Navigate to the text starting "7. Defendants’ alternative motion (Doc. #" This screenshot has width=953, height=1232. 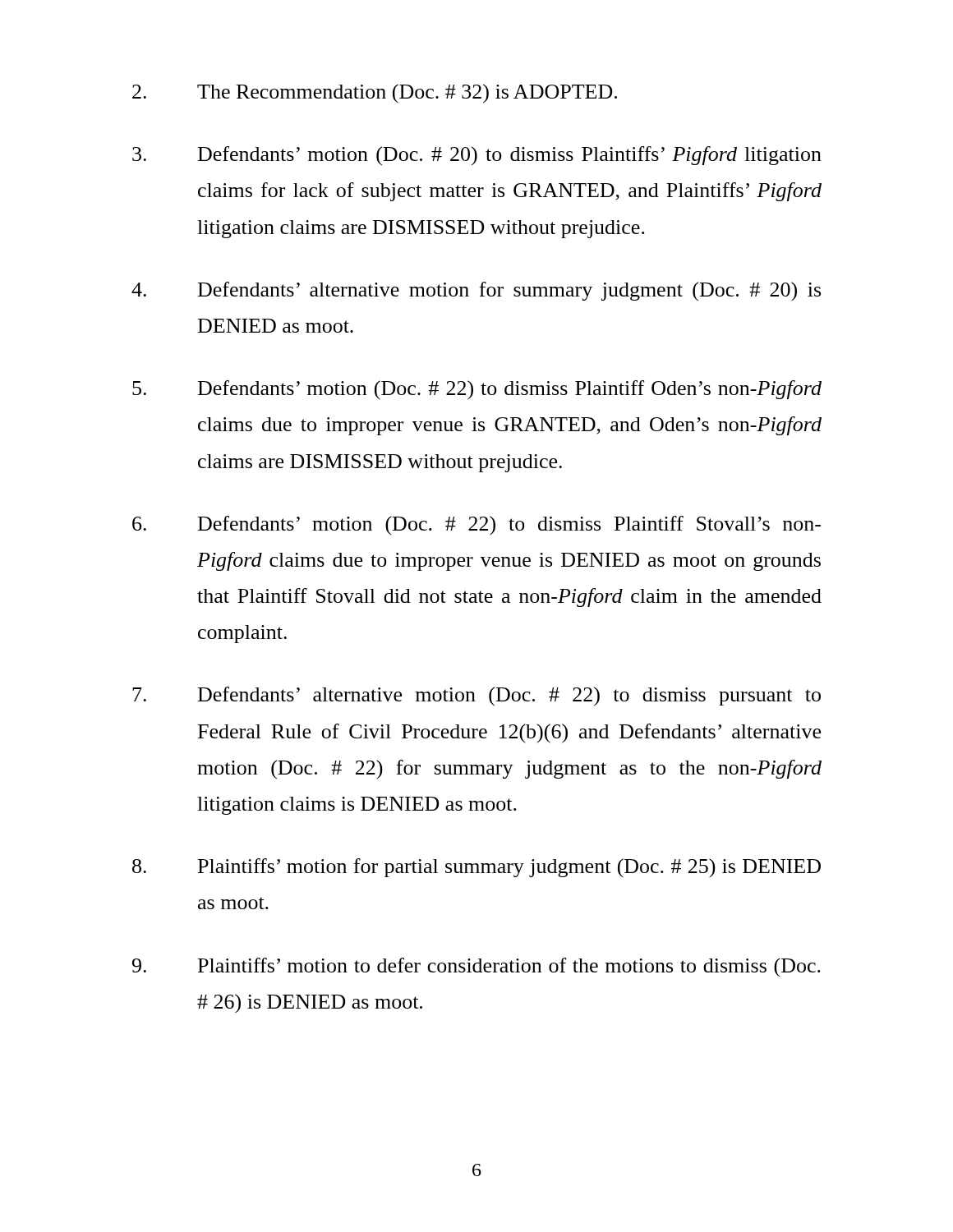click(476, 696)
